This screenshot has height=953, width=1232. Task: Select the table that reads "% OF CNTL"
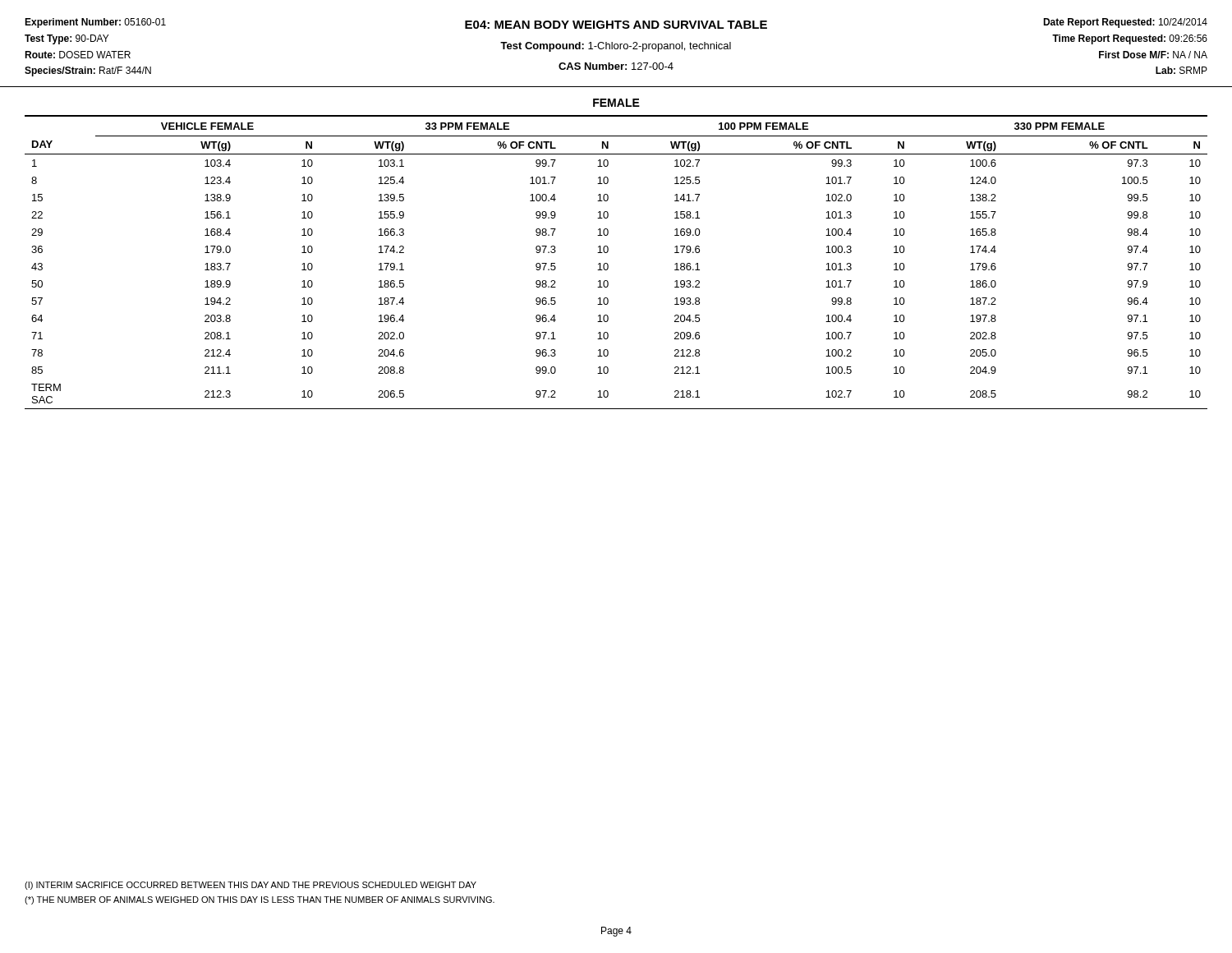(x=616, y=262)
